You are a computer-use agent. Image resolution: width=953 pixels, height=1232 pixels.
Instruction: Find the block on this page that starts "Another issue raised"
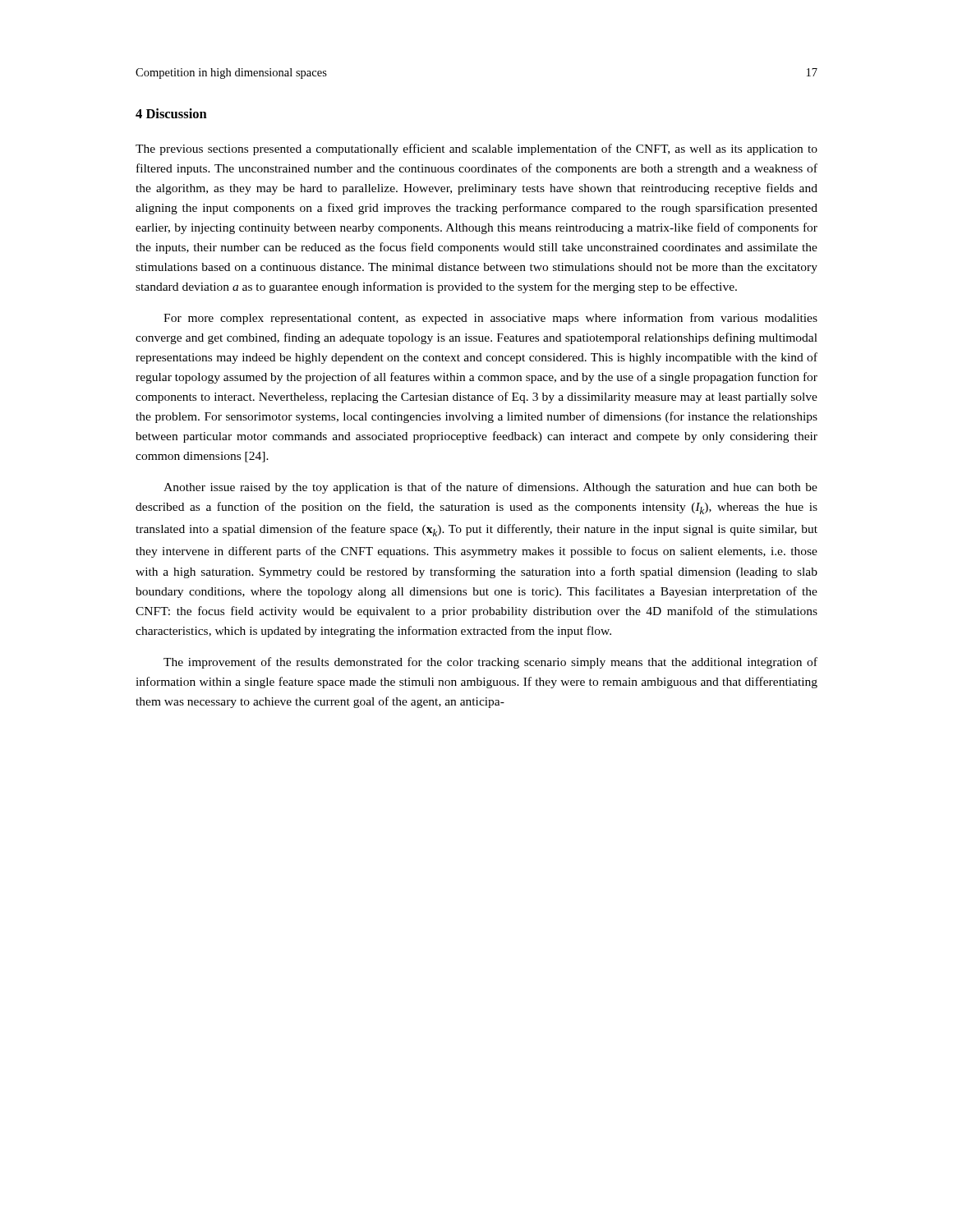pos(476,559)
